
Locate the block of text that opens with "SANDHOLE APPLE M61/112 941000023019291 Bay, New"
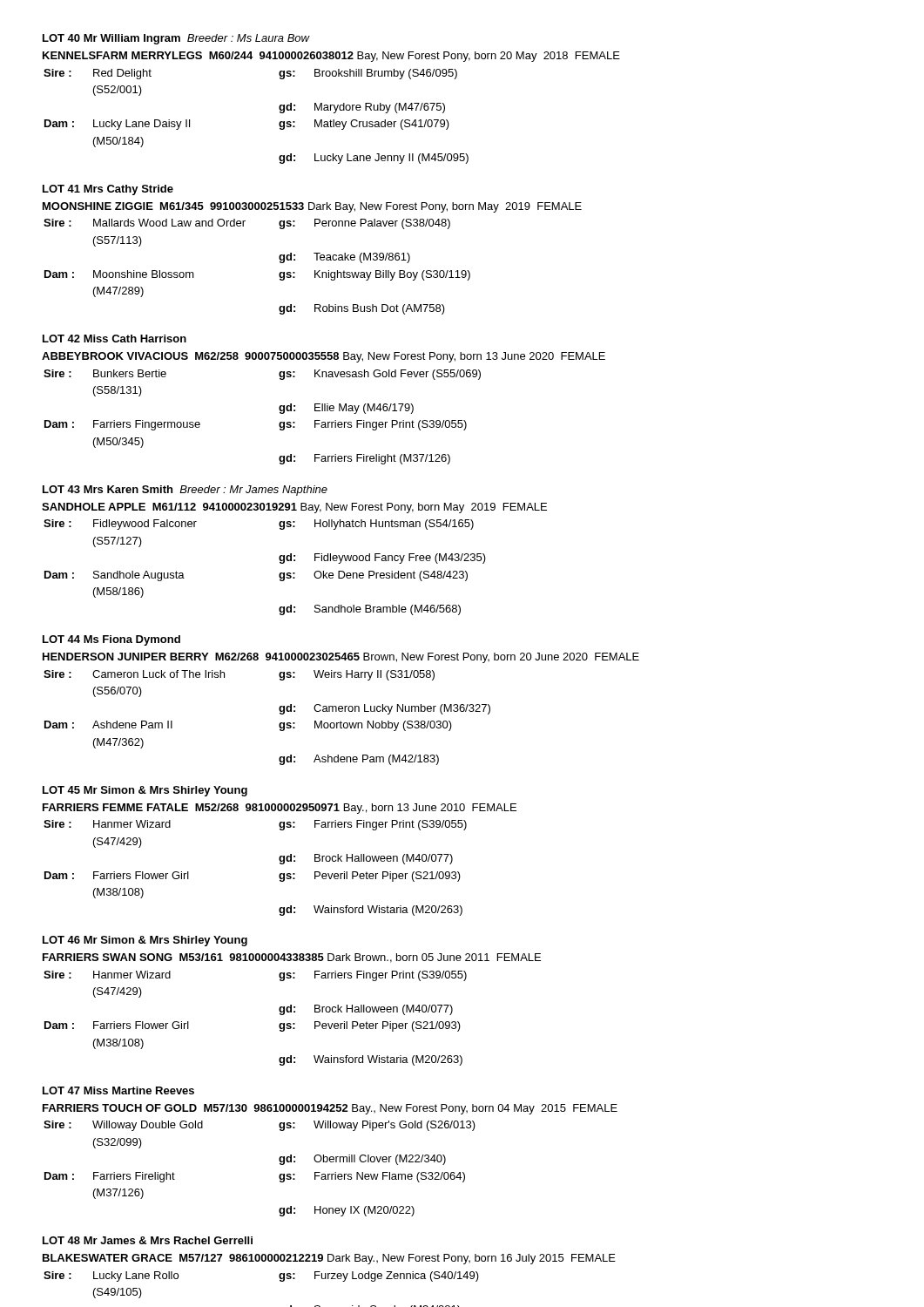[462, 558]
